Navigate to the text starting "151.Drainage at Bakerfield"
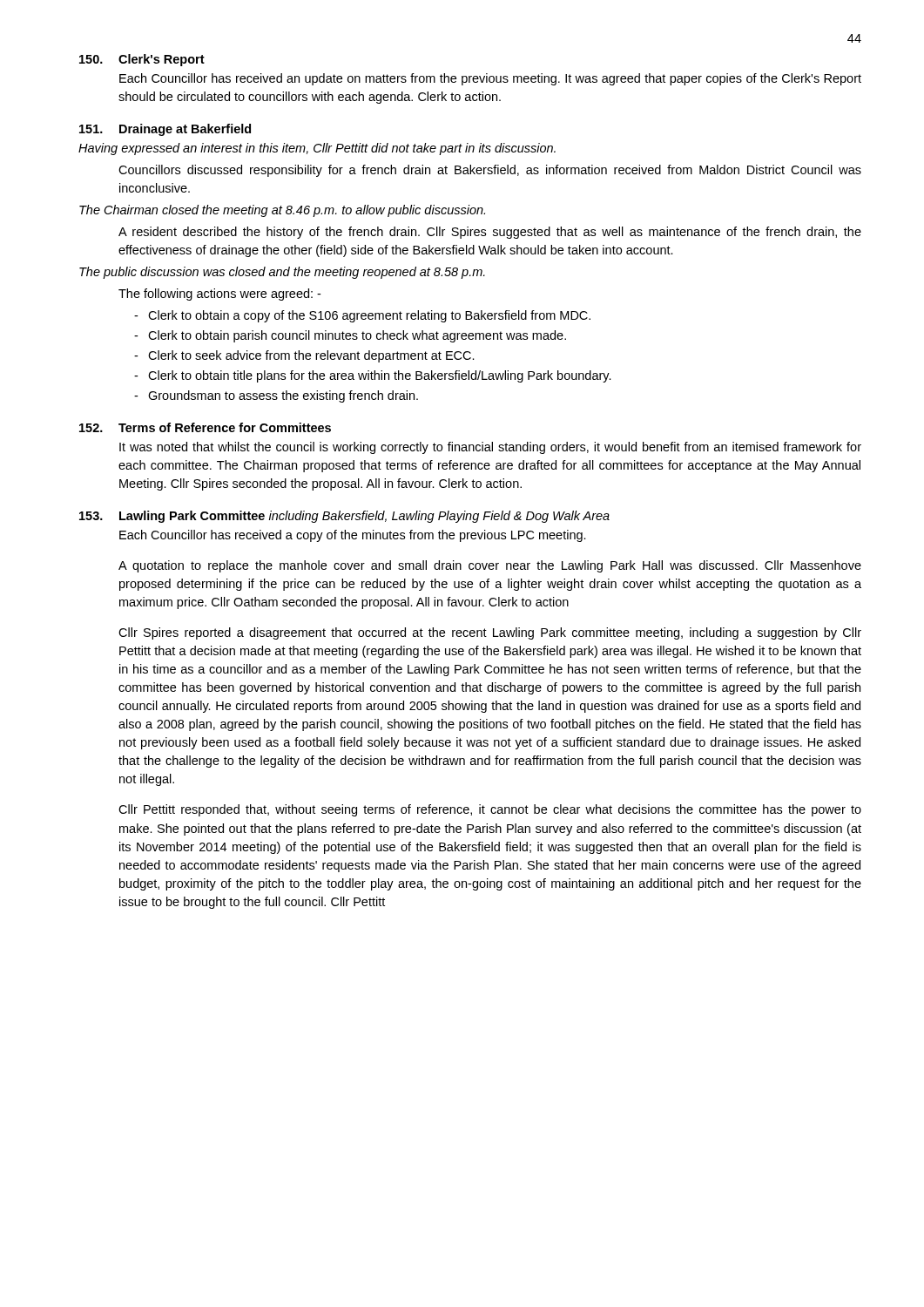 165,129
